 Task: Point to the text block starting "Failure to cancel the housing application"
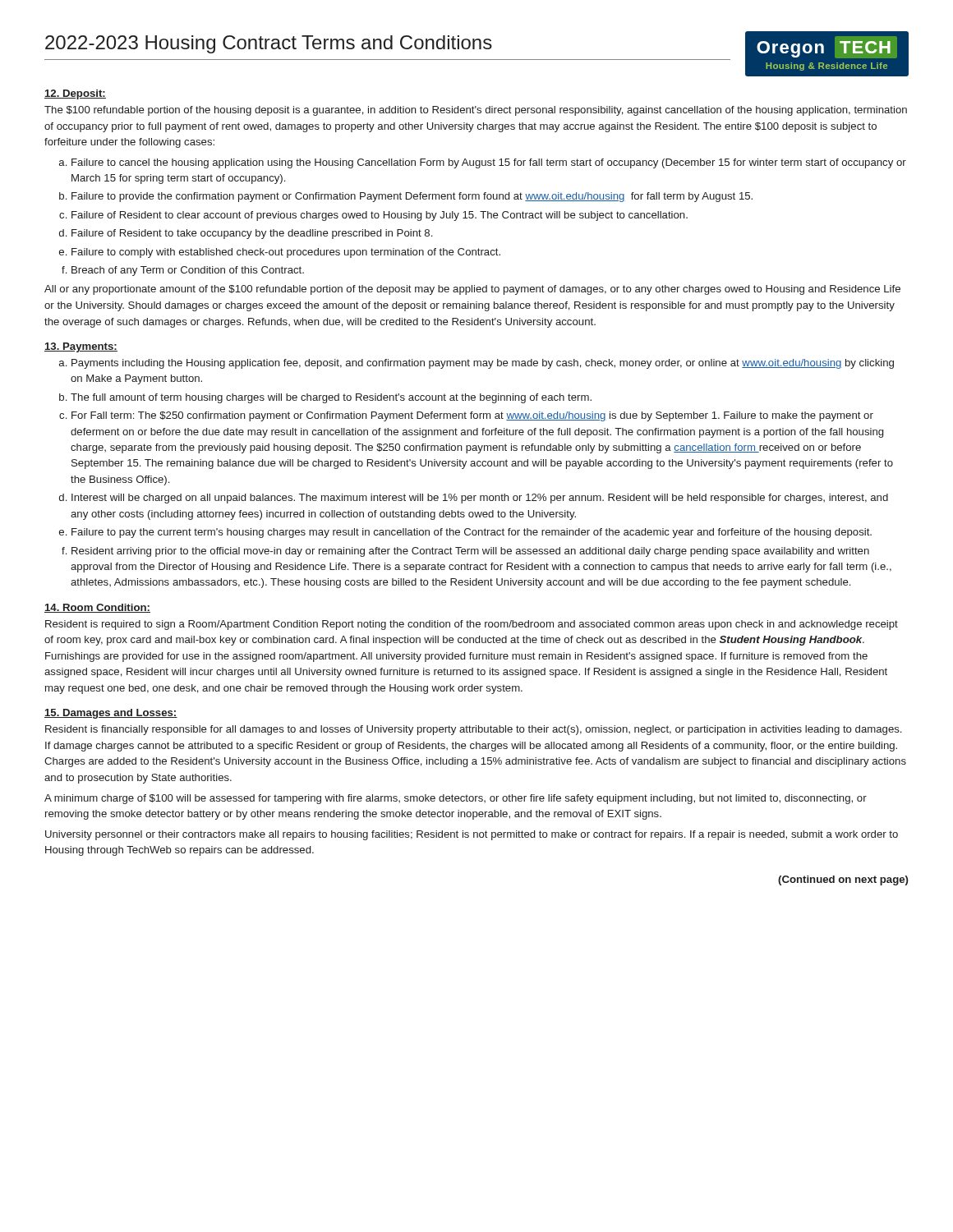(x=488, y=170)
